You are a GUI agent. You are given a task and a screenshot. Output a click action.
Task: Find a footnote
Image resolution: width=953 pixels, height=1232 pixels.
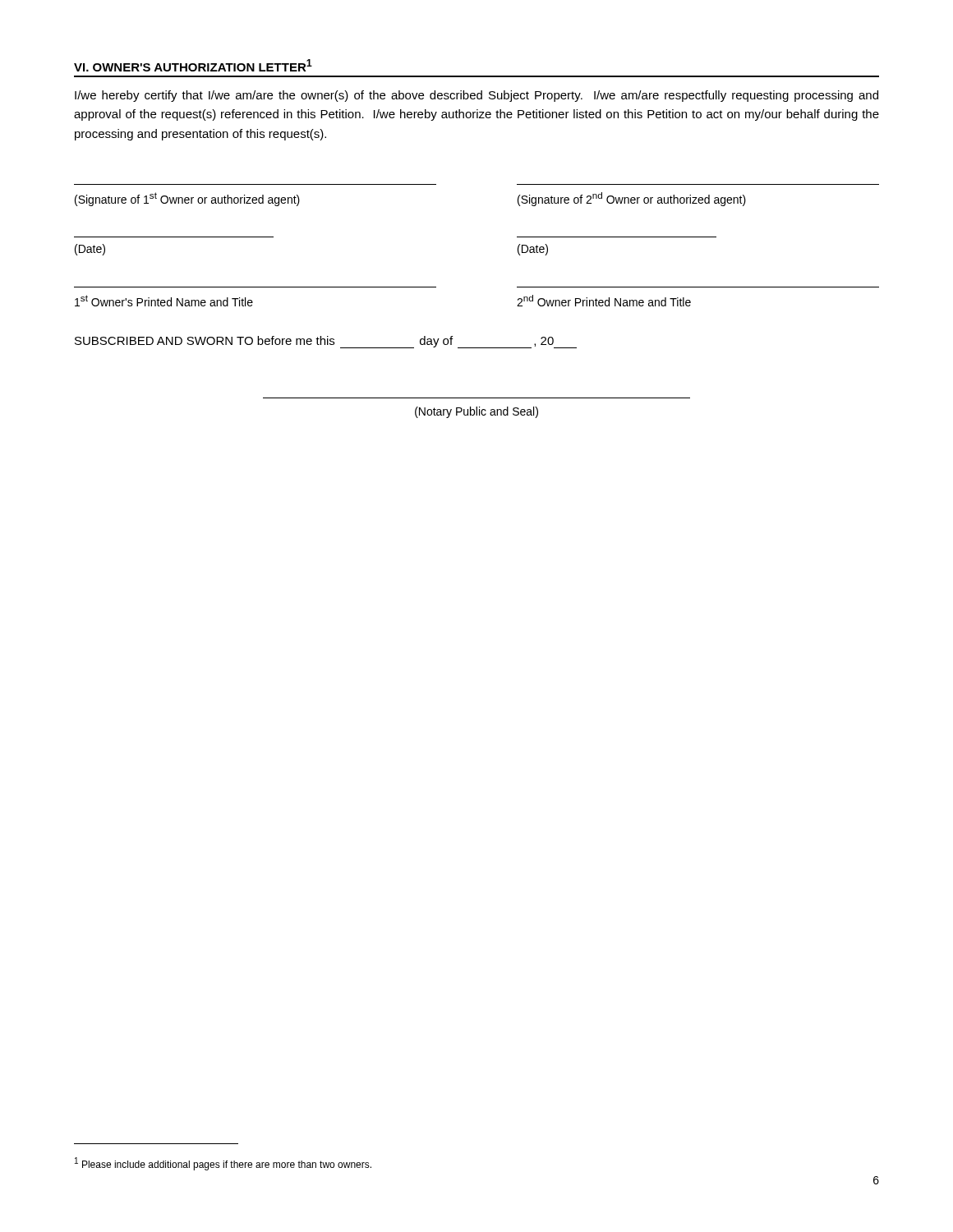[x=223, y=1163]
